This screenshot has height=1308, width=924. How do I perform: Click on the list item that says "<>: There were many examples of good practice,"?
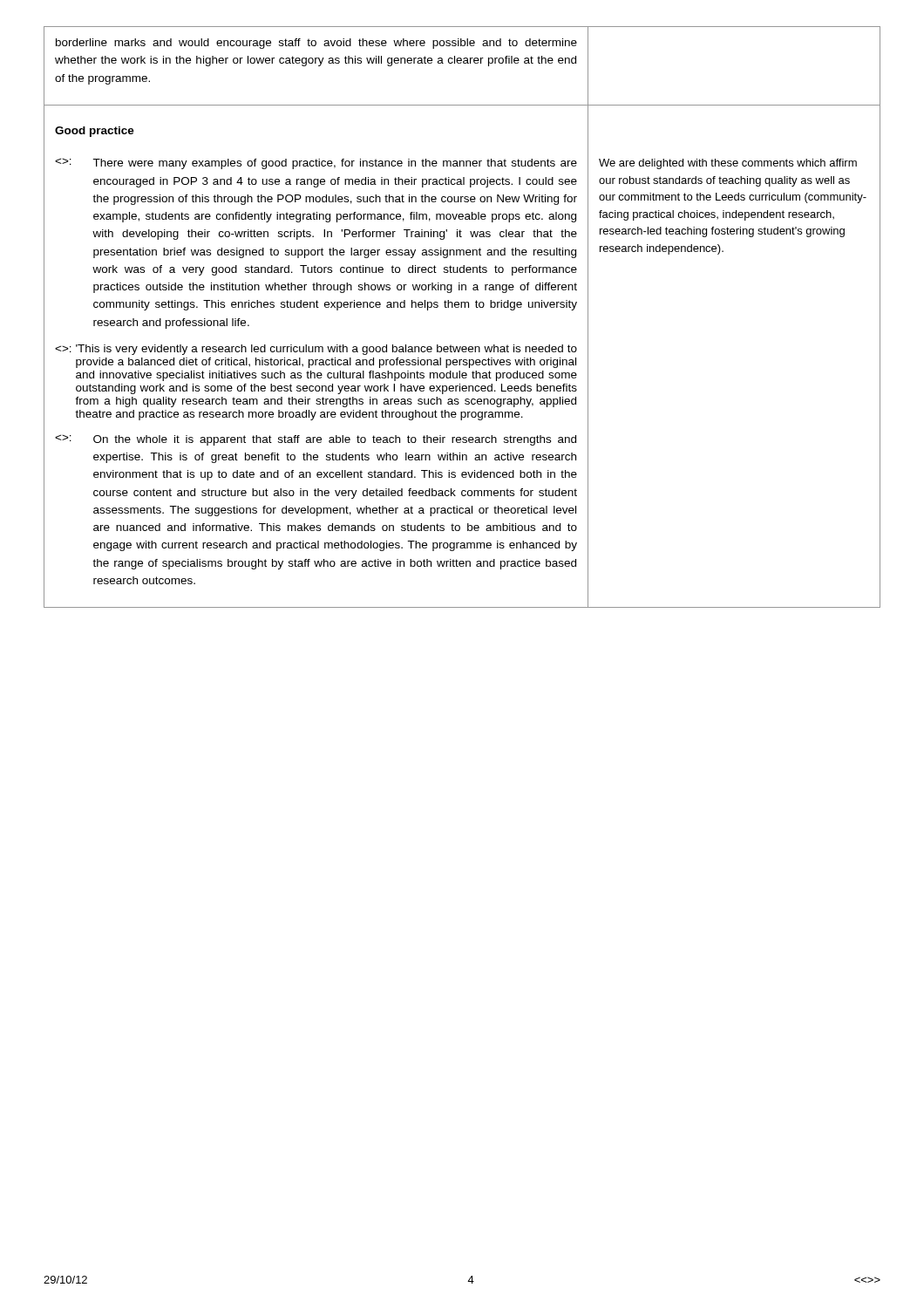316,243
